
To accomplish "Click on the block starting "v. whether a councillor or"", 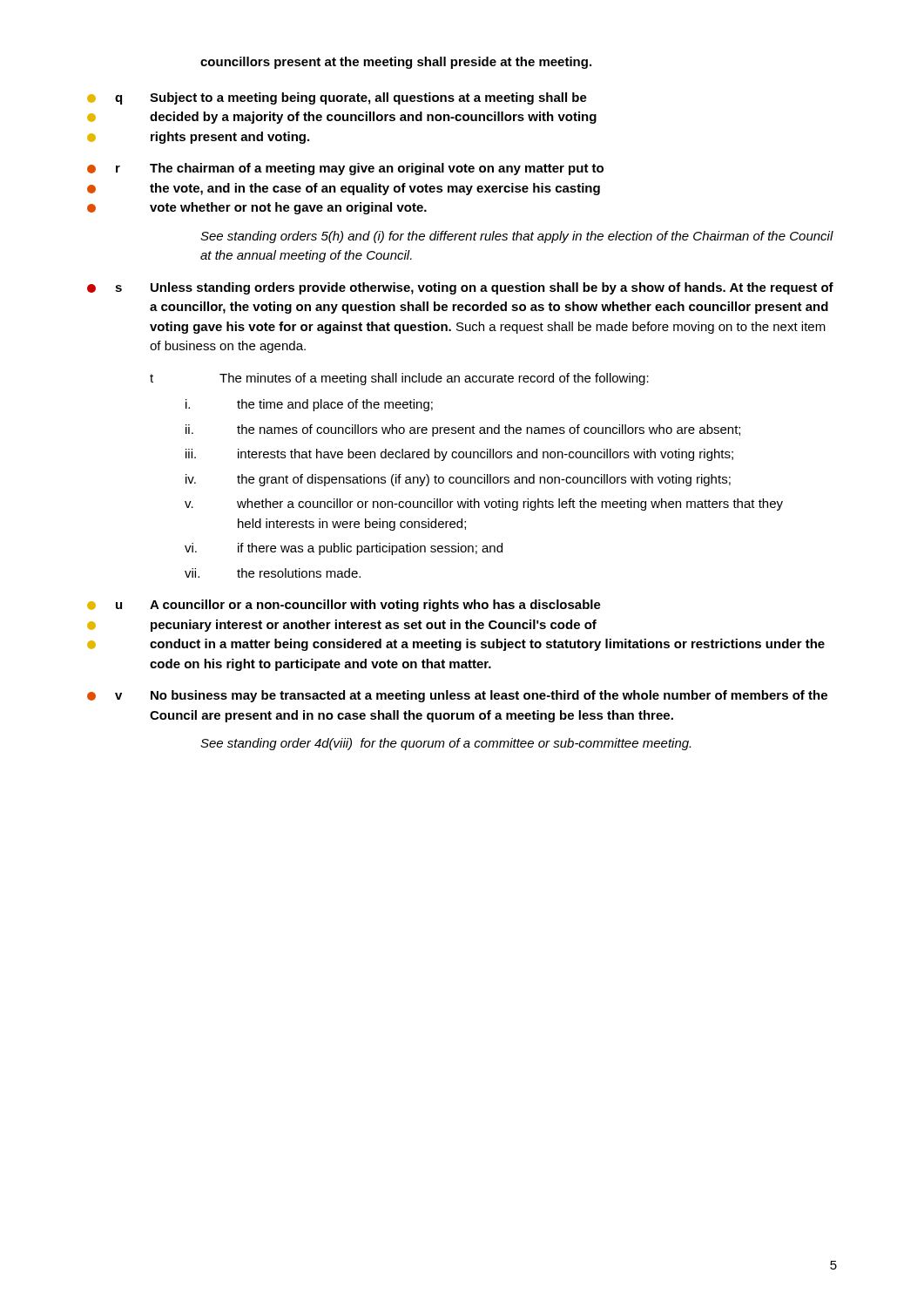I will (462, 514).
